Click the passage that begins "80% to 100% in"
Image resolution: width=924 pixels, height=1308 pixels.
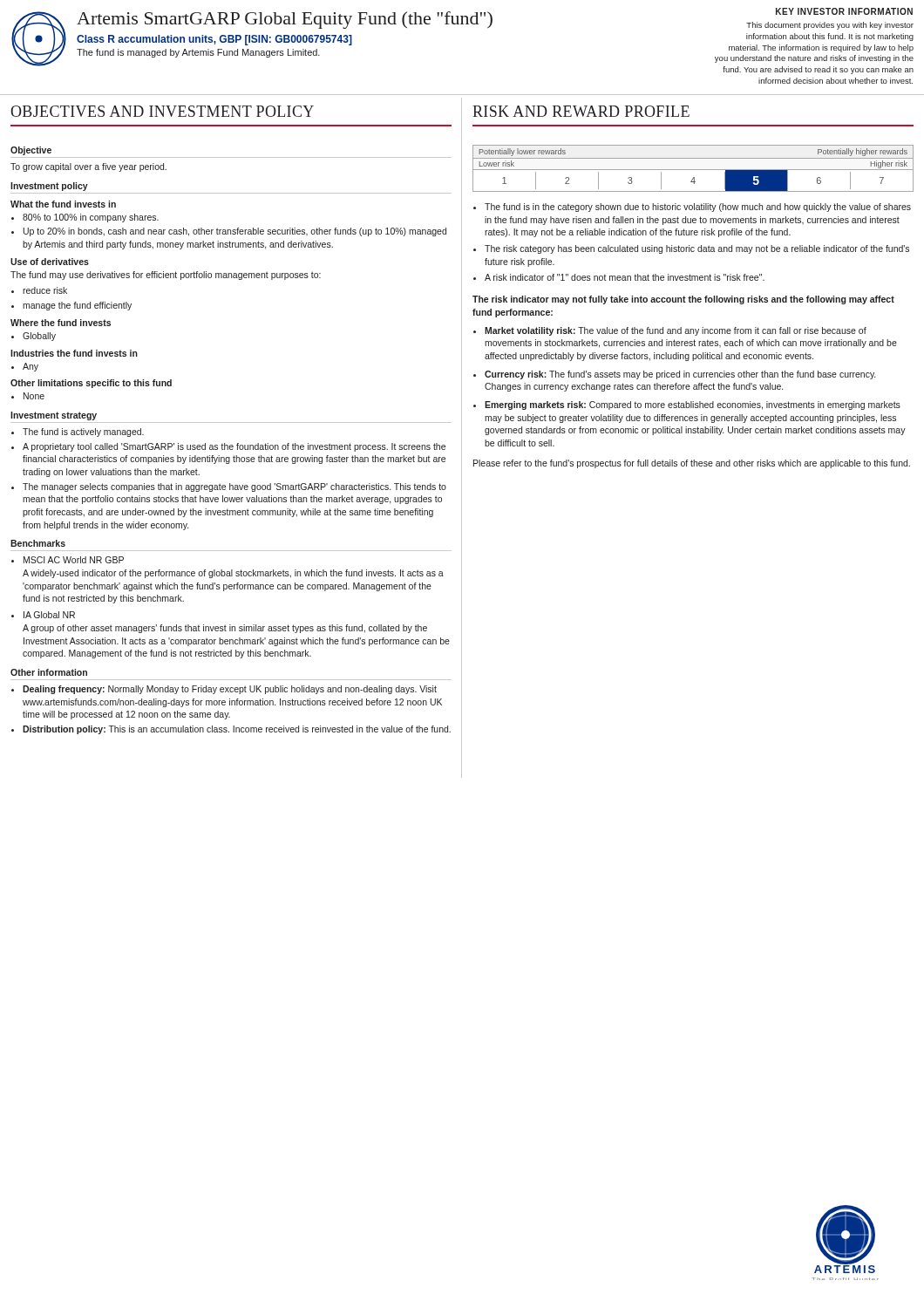tap(91, 217)
